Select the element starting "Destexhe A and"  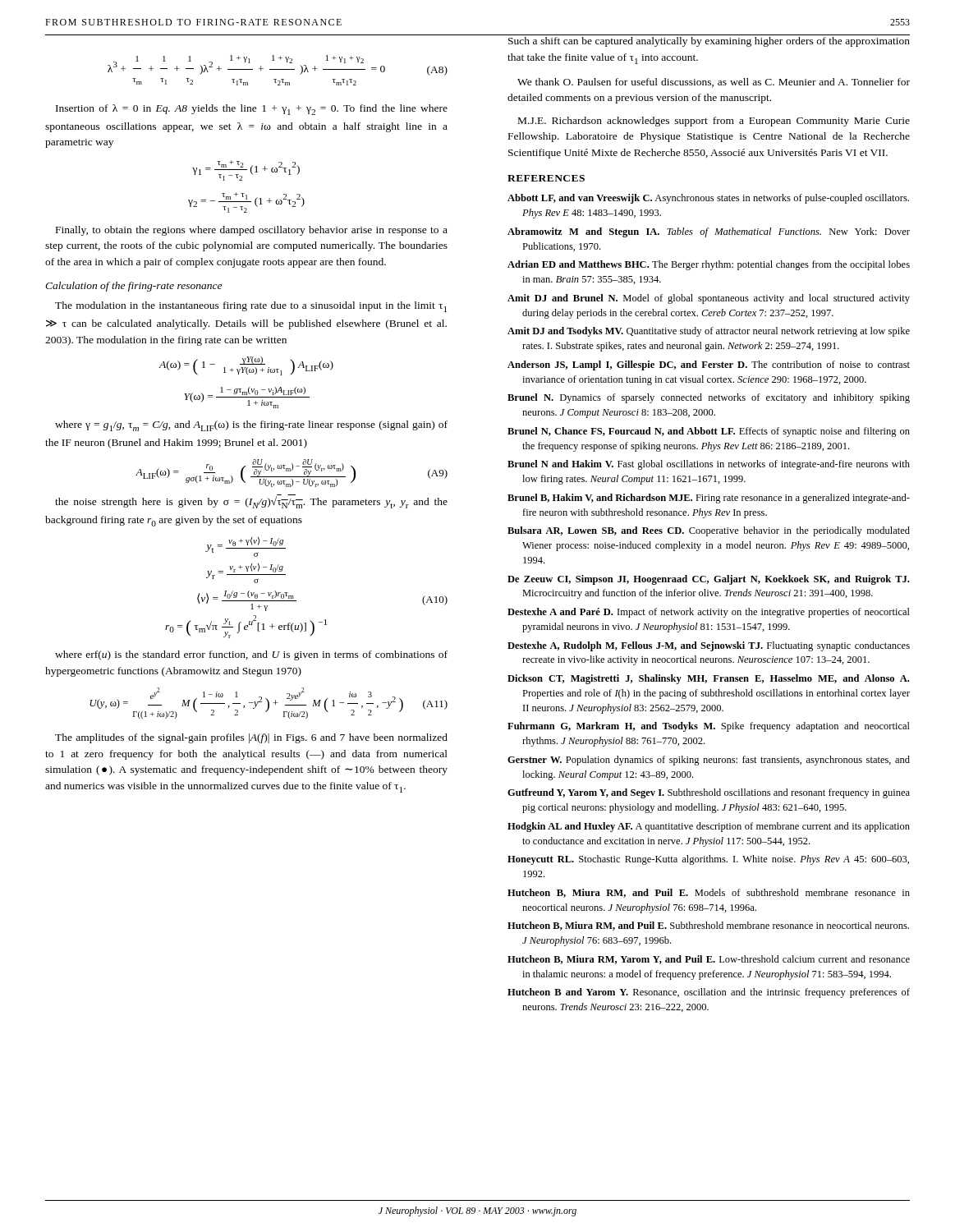pyautogui.click(x=709, y=619)
